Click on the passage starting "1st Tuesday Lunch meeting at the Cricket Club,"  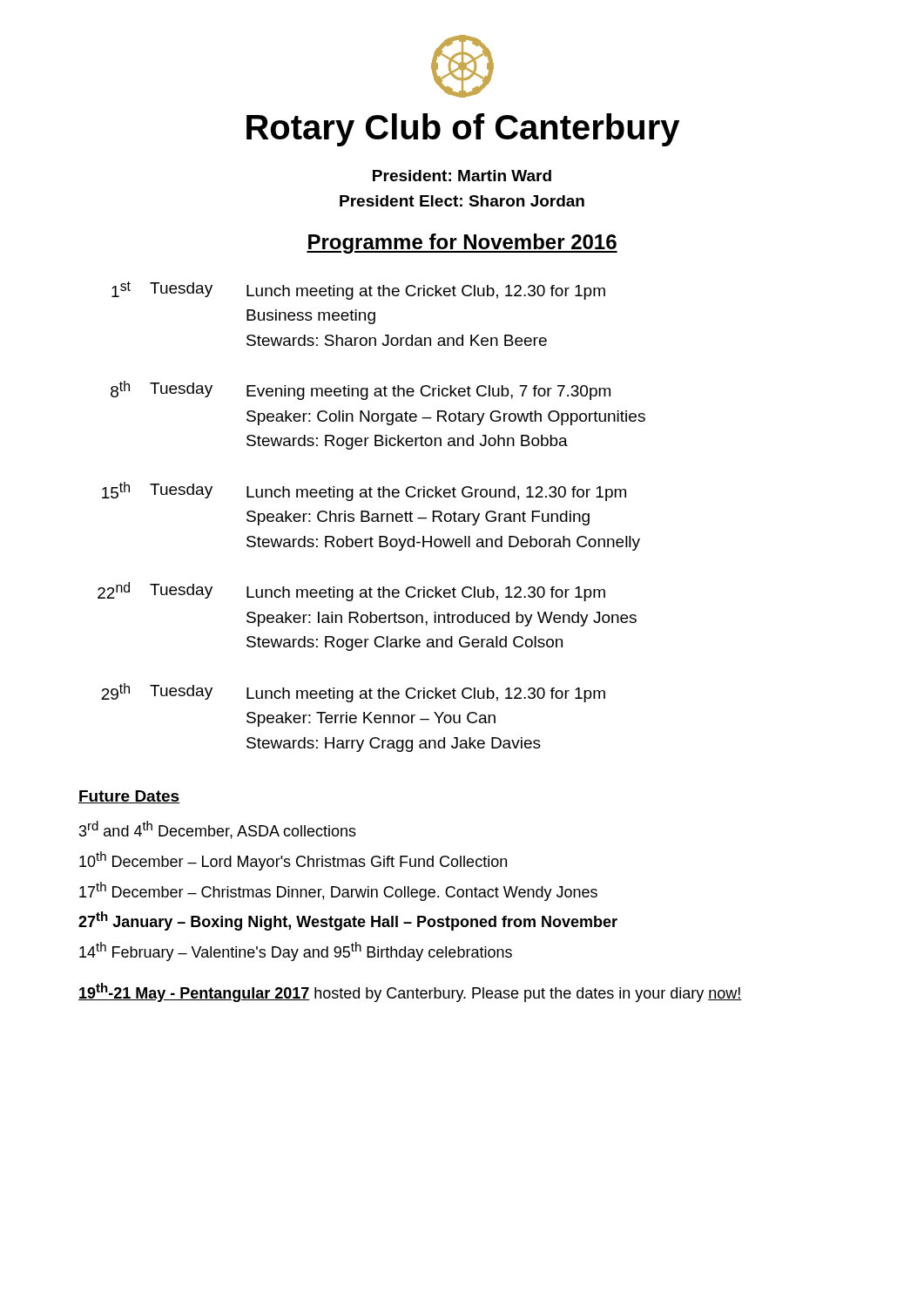358,291
